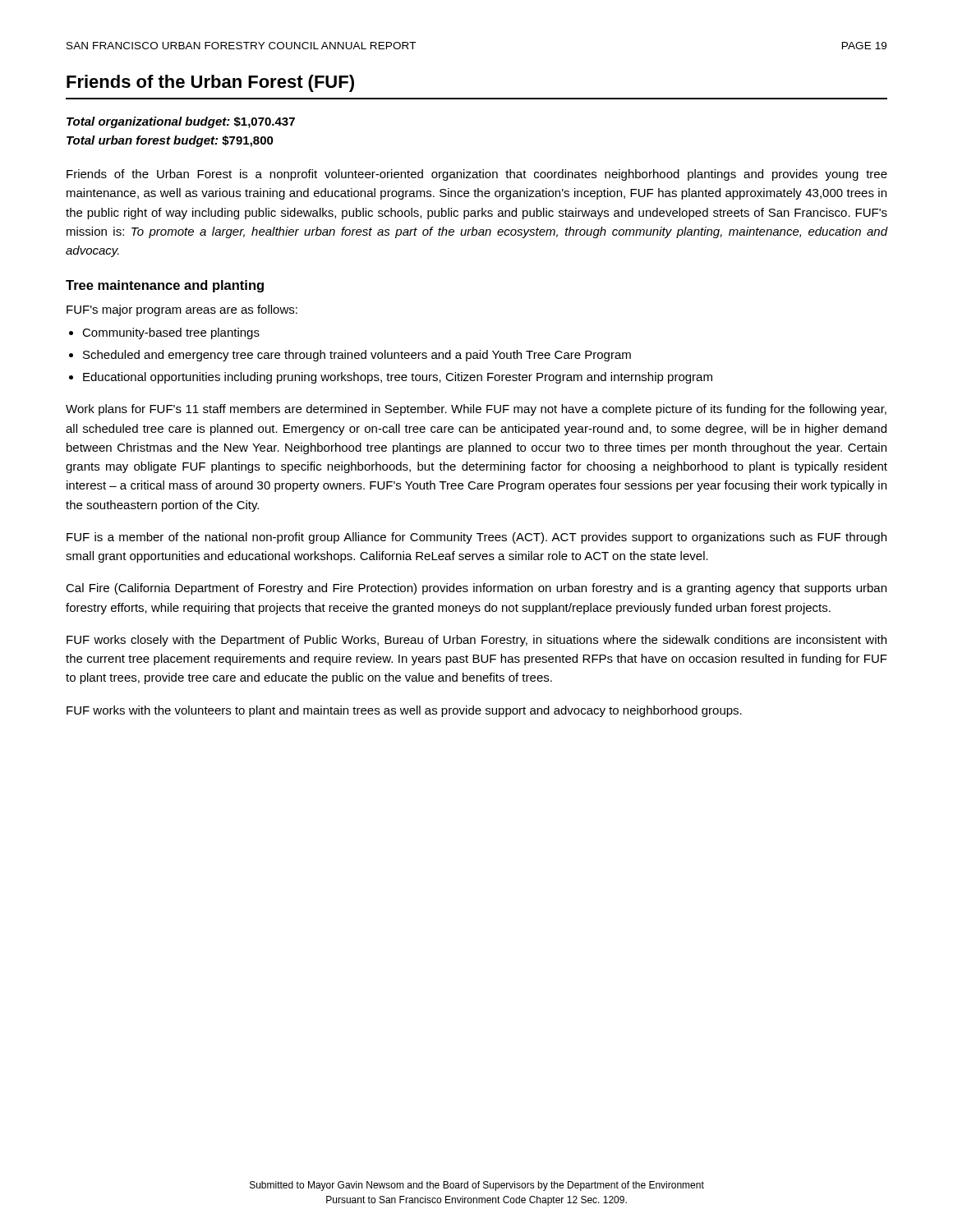Locate the block of text that opens with "FUF is a member of the national"
This screenshot has width=953, height=1232.
[x=476, y=546]
